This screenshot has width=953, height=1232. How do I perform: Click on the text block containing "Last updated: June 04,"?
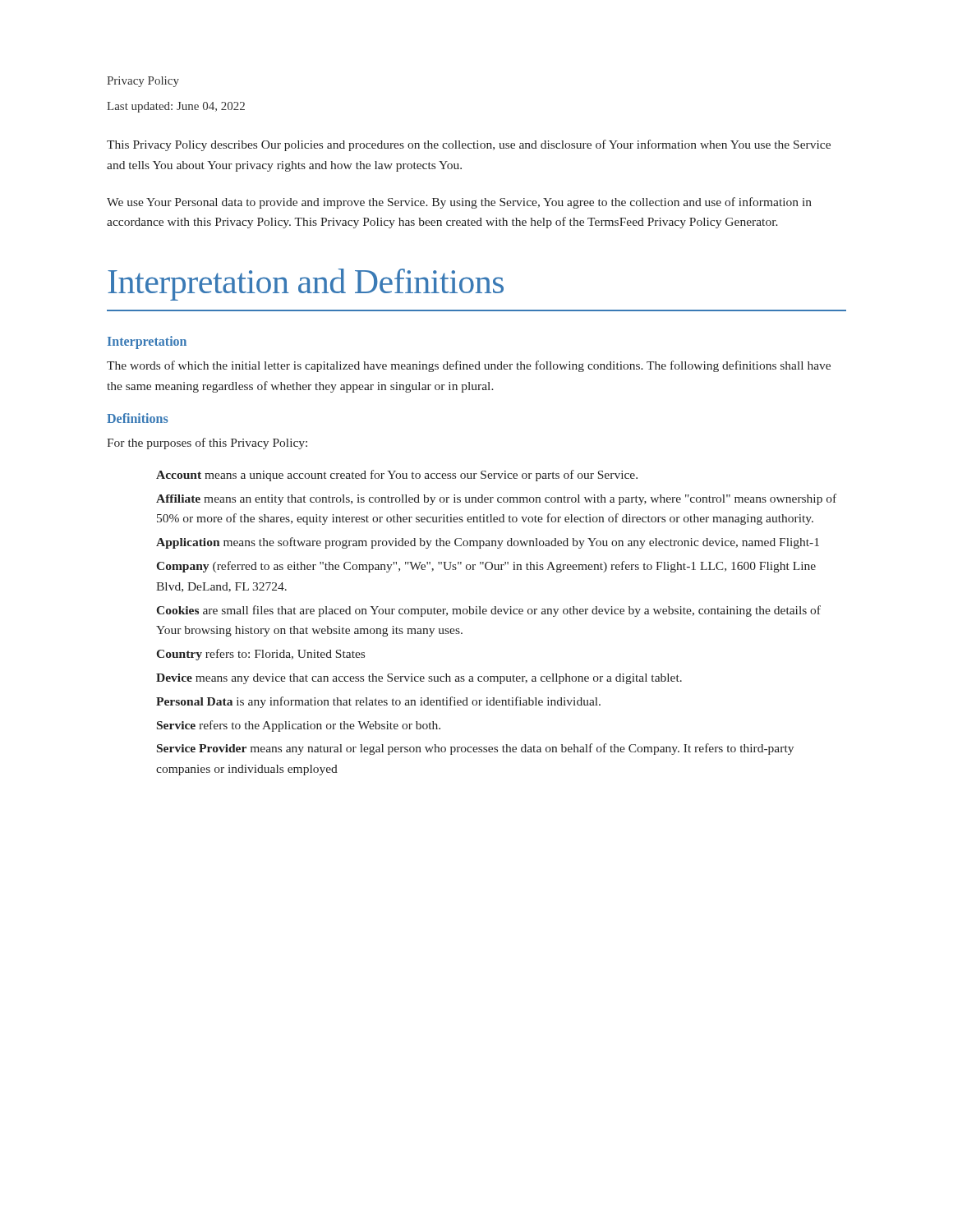176,106
